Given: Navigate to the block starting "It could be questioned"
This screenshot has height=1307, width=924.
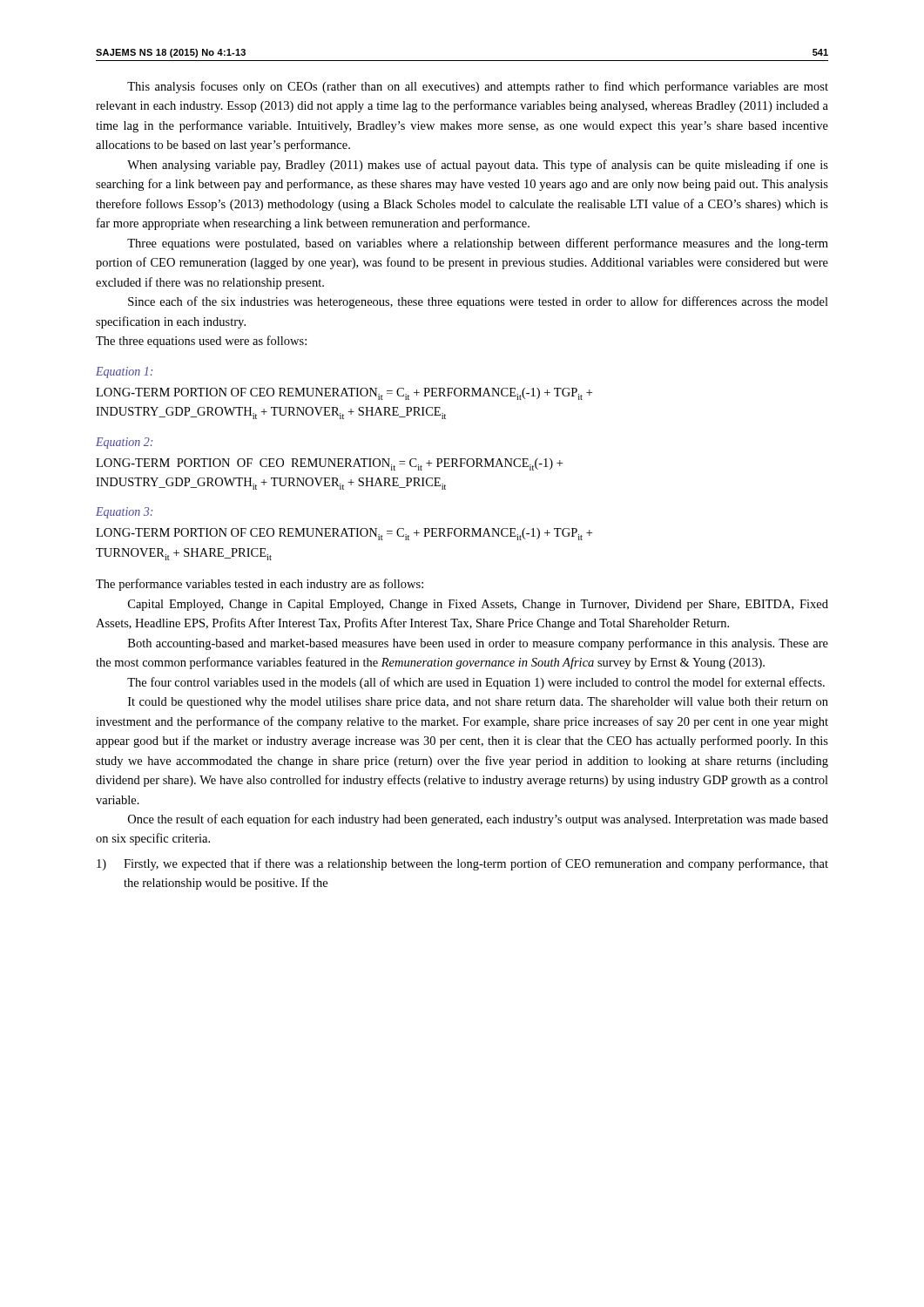Looking at the screenshot, I should (462, 751).
